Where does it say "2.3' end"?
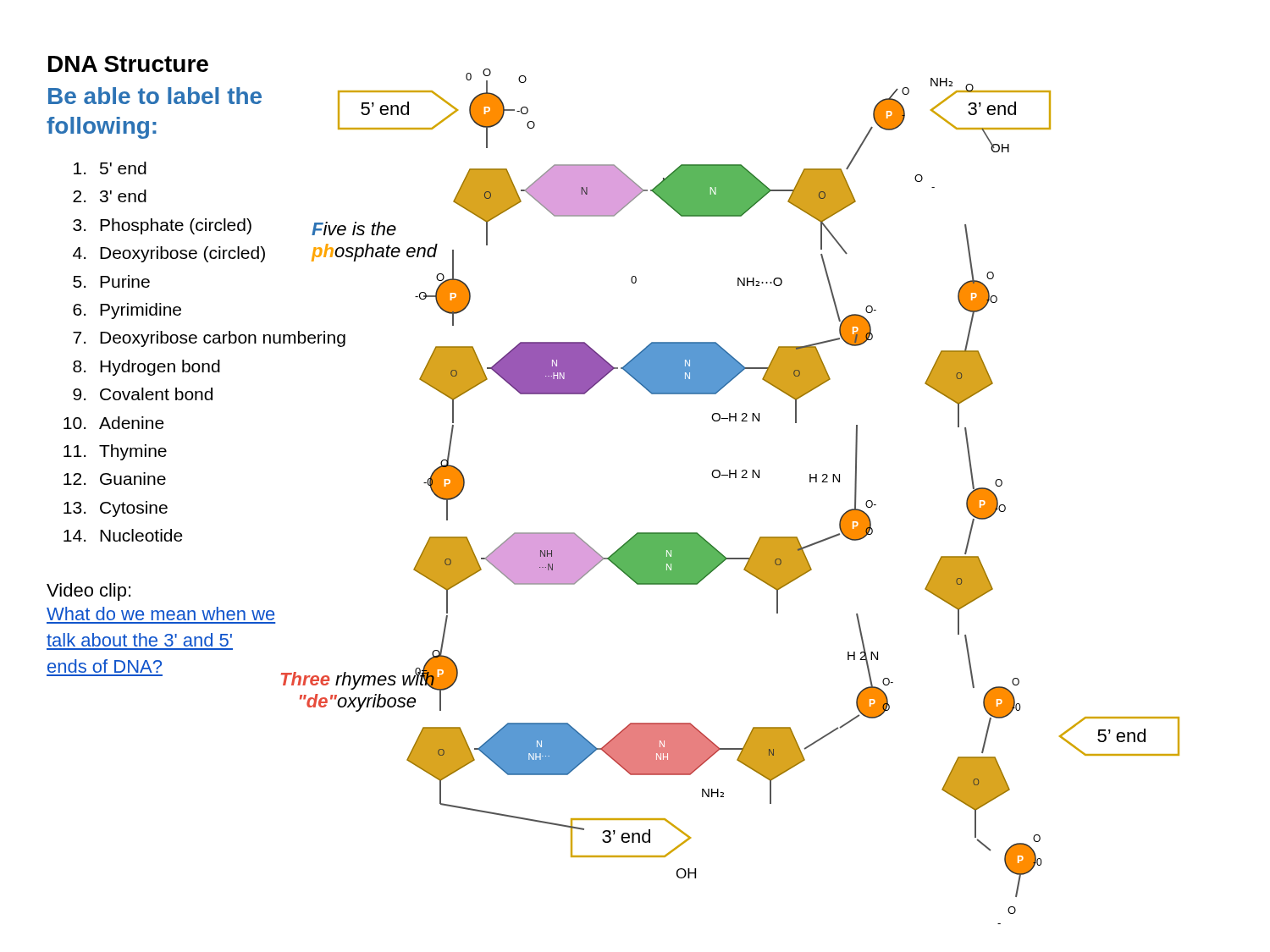The height and width of the screenshot is (952, 1270). click(x=97, y=196)
